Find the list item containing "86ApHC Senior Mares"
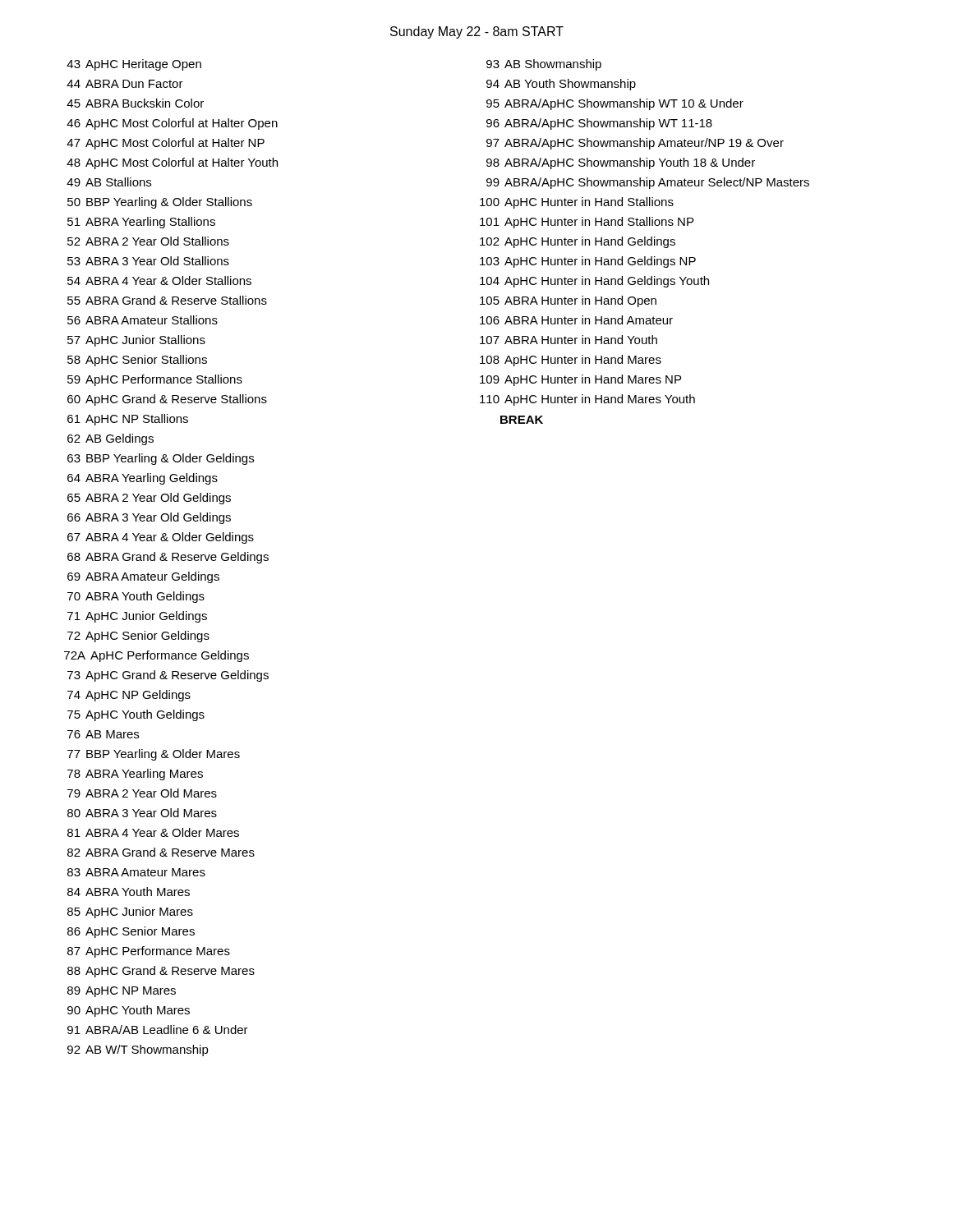 click(x=122, y=931)
